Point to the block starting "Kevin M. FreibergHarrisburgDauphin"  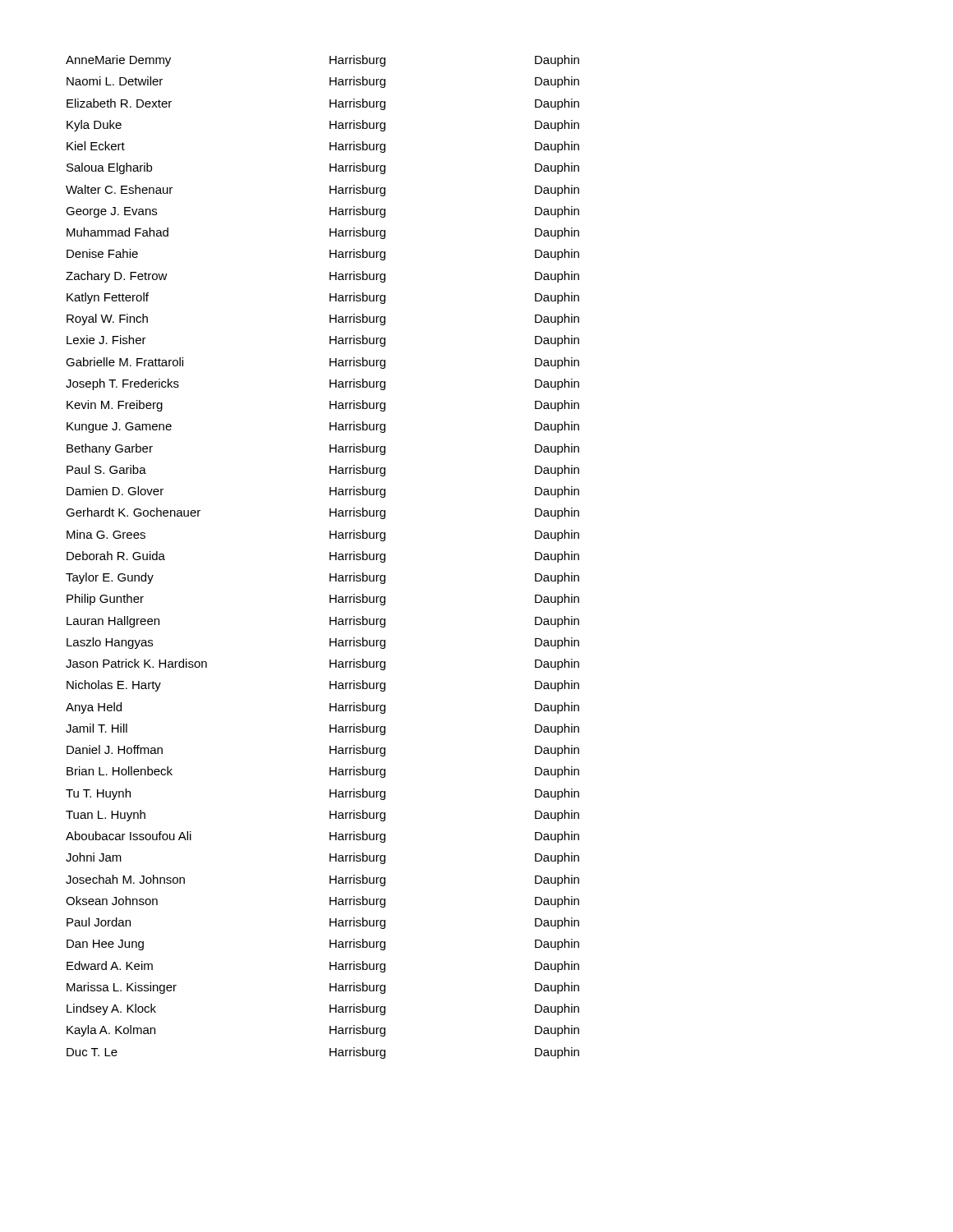[382, 405]
